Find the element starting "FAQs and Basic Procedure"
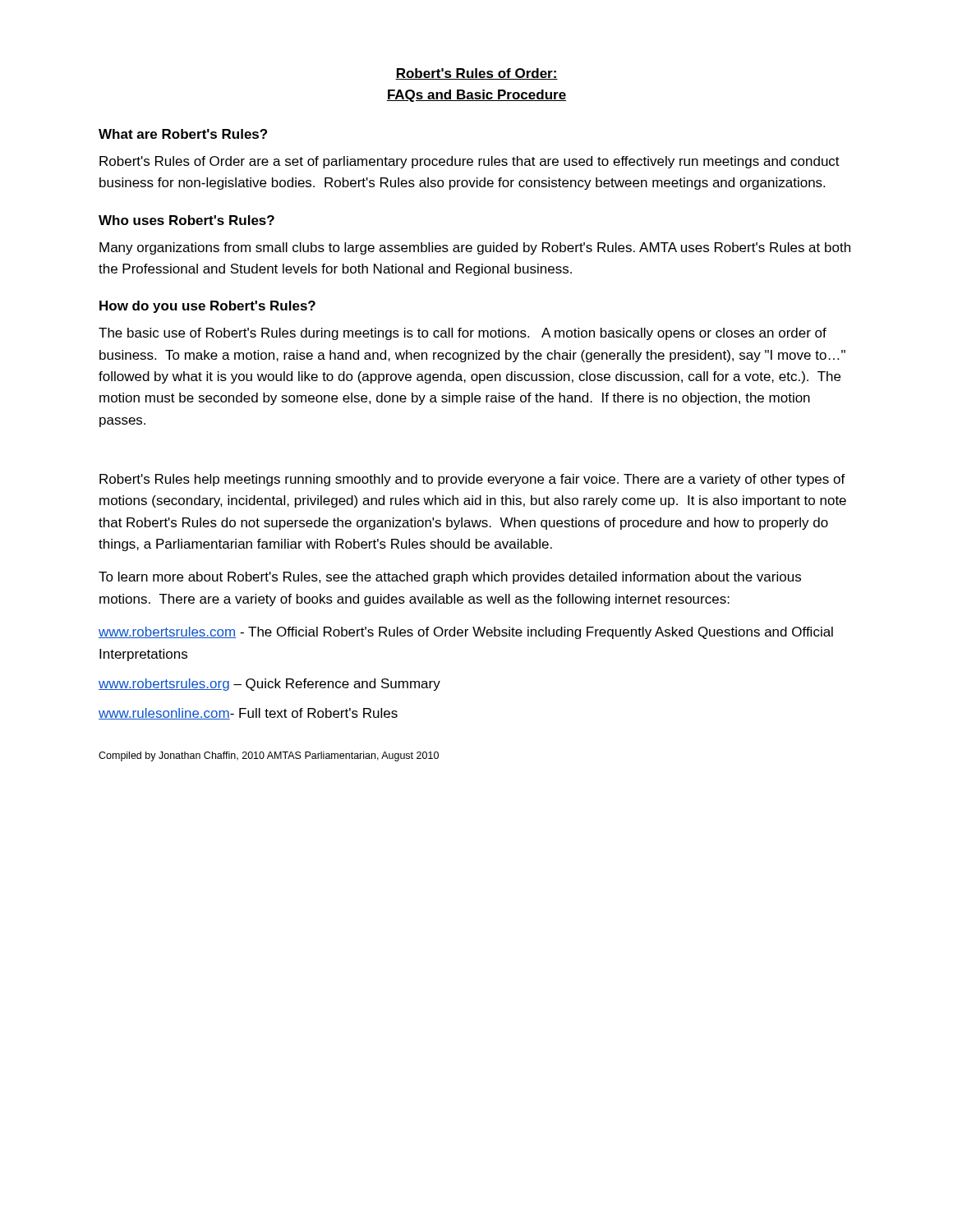953x1232 pixels. click(x=476, y=95)
